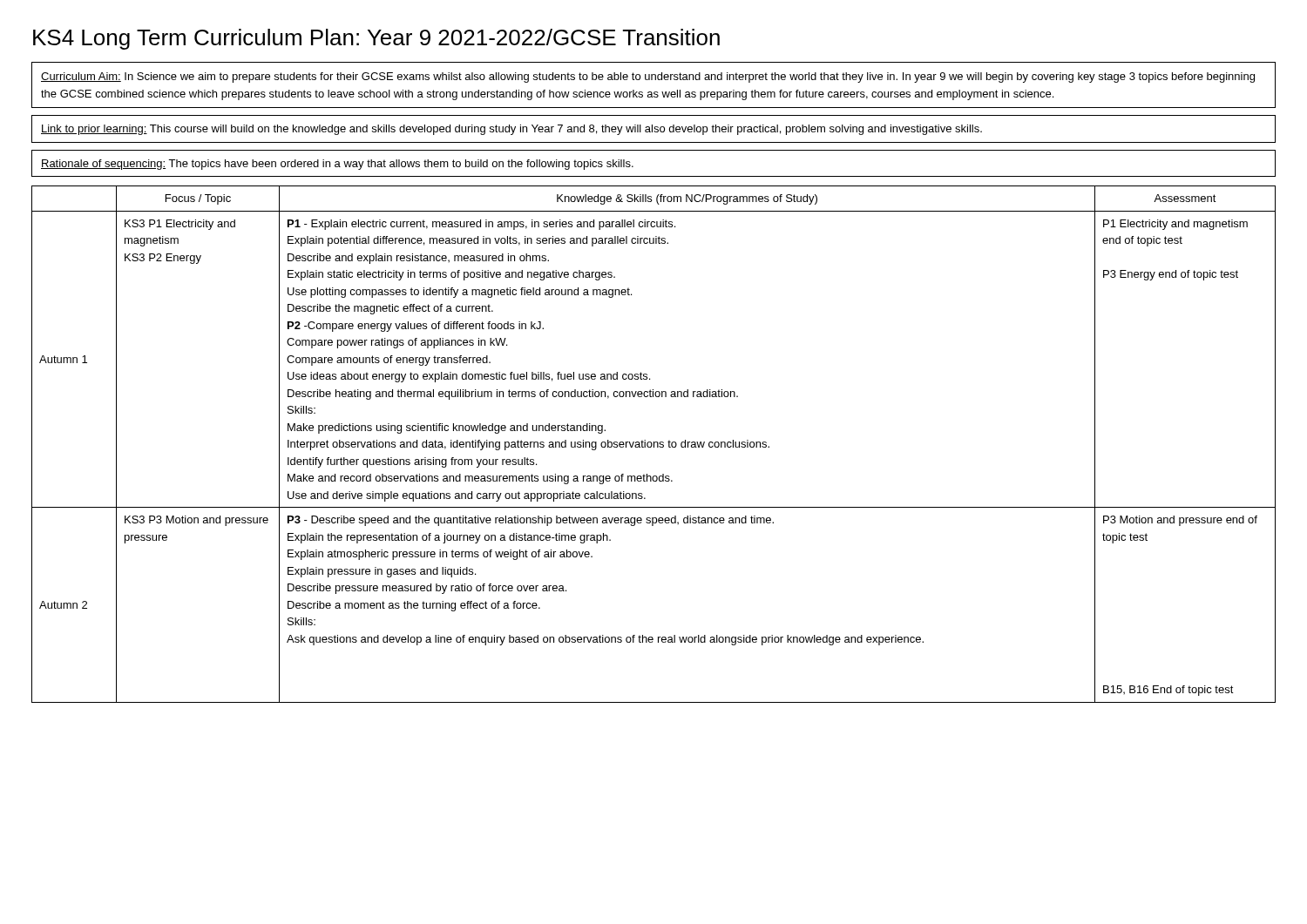
Task: Navigate to the element starting "Rationale of sequencing: The topics have"
Action: pos(337,163)
